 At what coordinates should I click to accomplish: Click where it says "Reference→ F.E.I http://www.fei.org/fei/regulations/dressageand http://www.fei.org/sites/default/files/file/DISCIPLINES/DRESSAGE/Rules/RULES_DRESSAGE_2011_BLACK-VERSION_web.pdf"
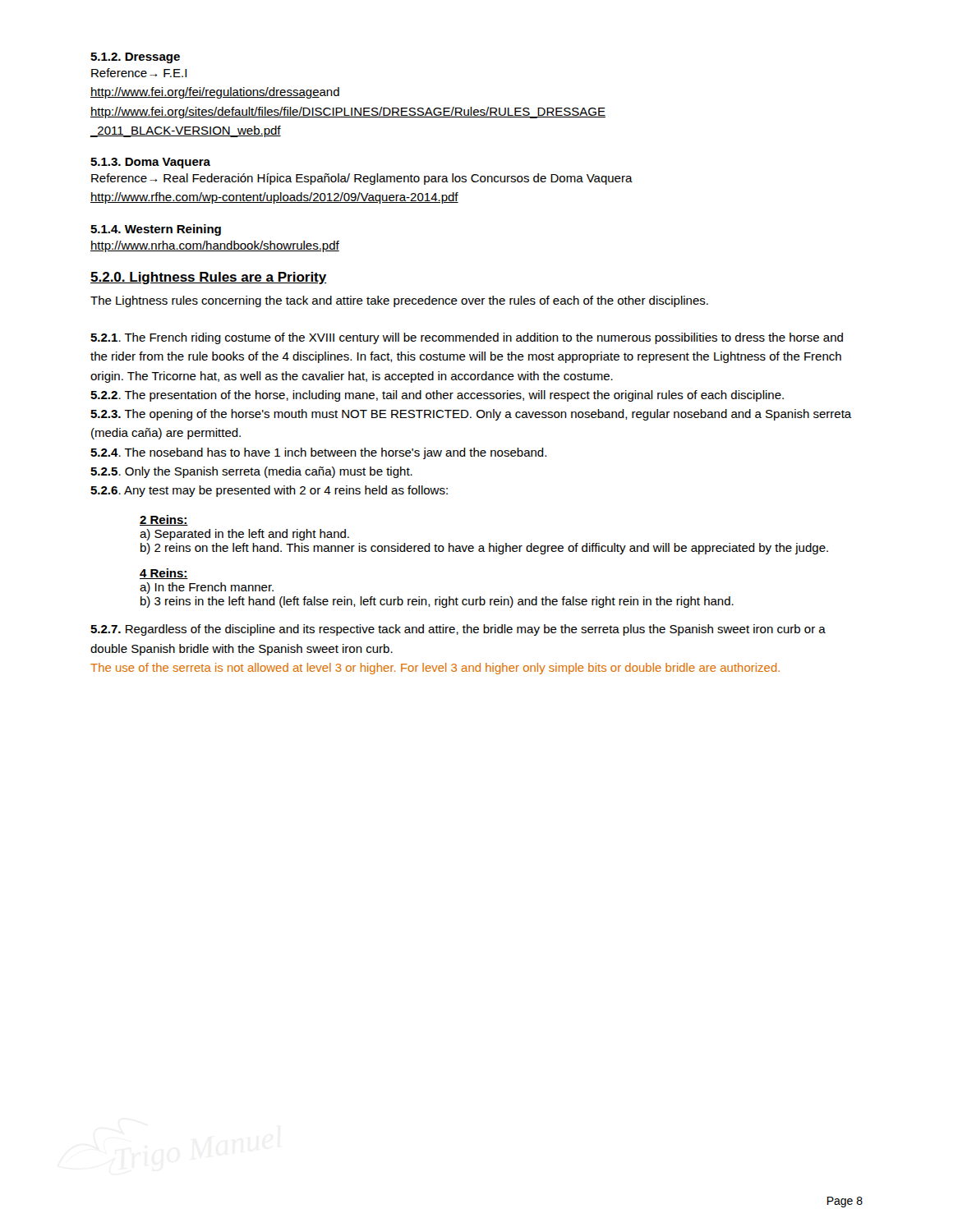click(x=348, y=101)
